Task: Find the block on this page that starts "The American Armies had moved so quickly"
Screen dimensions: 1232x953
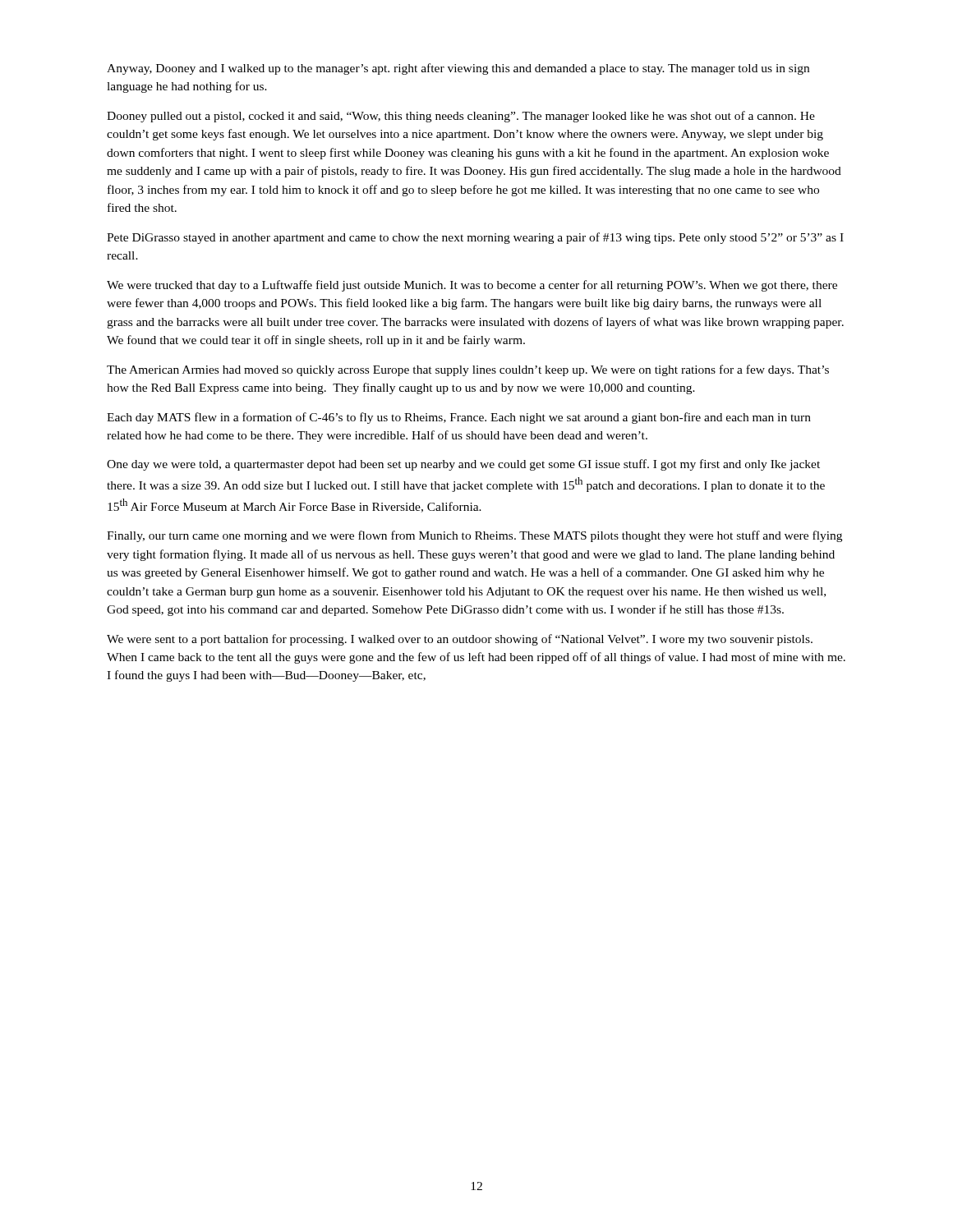Action: (x=468, y=378)
